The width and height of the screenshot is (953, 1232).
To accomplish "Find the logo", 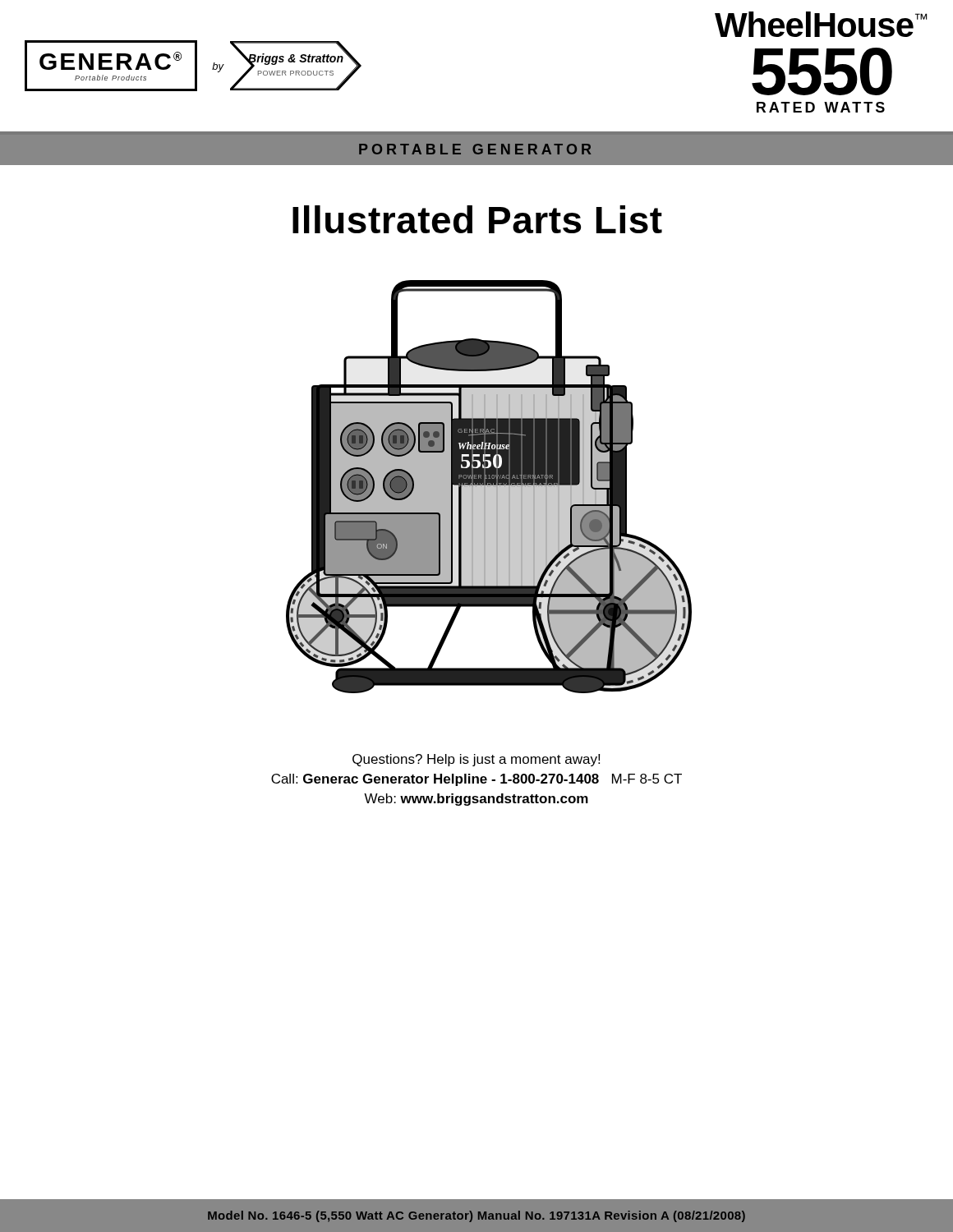I will click(x=476, y=67).
